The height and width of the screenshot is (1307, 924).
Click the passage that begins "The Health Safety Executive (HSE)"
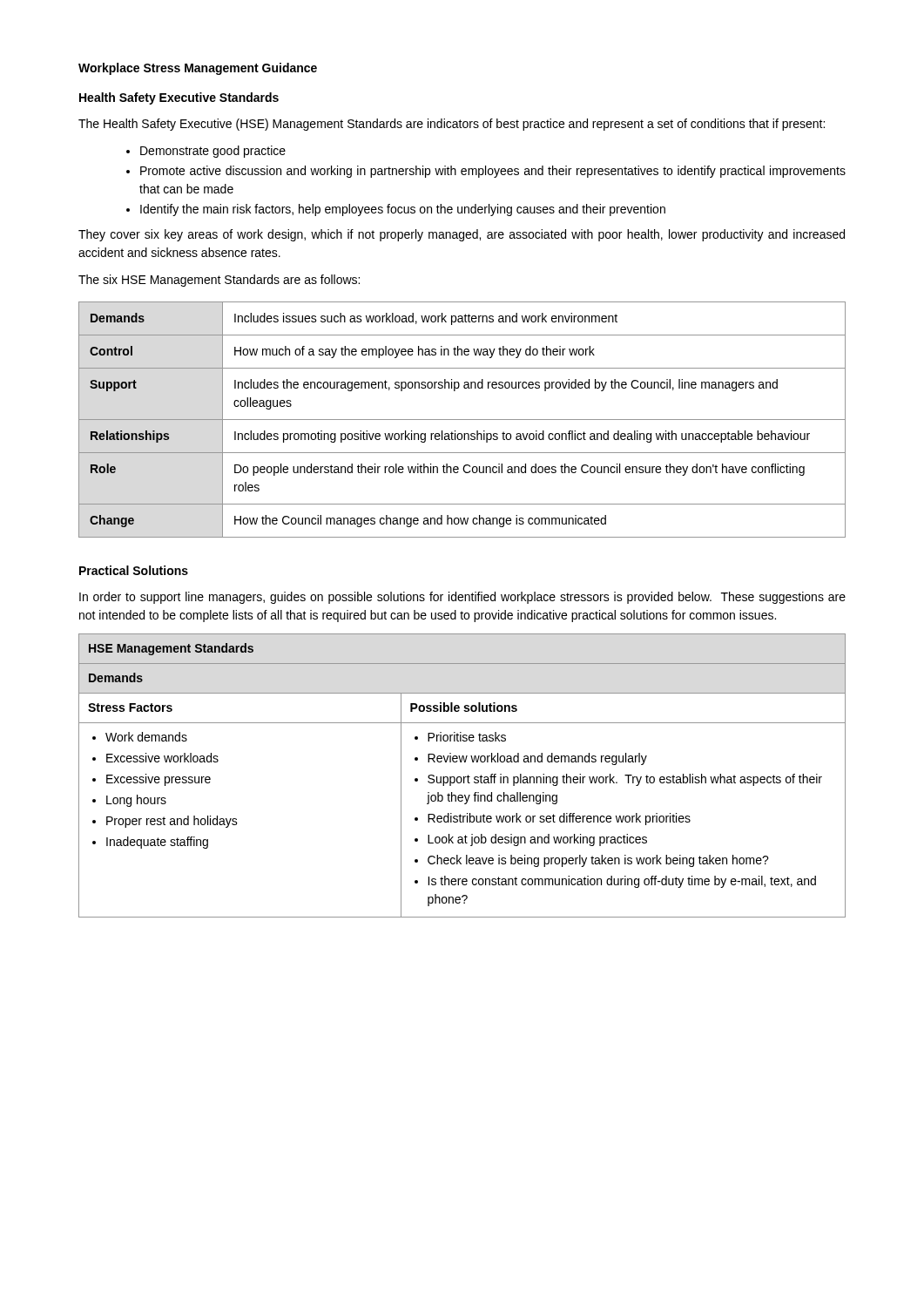[452, 124]
